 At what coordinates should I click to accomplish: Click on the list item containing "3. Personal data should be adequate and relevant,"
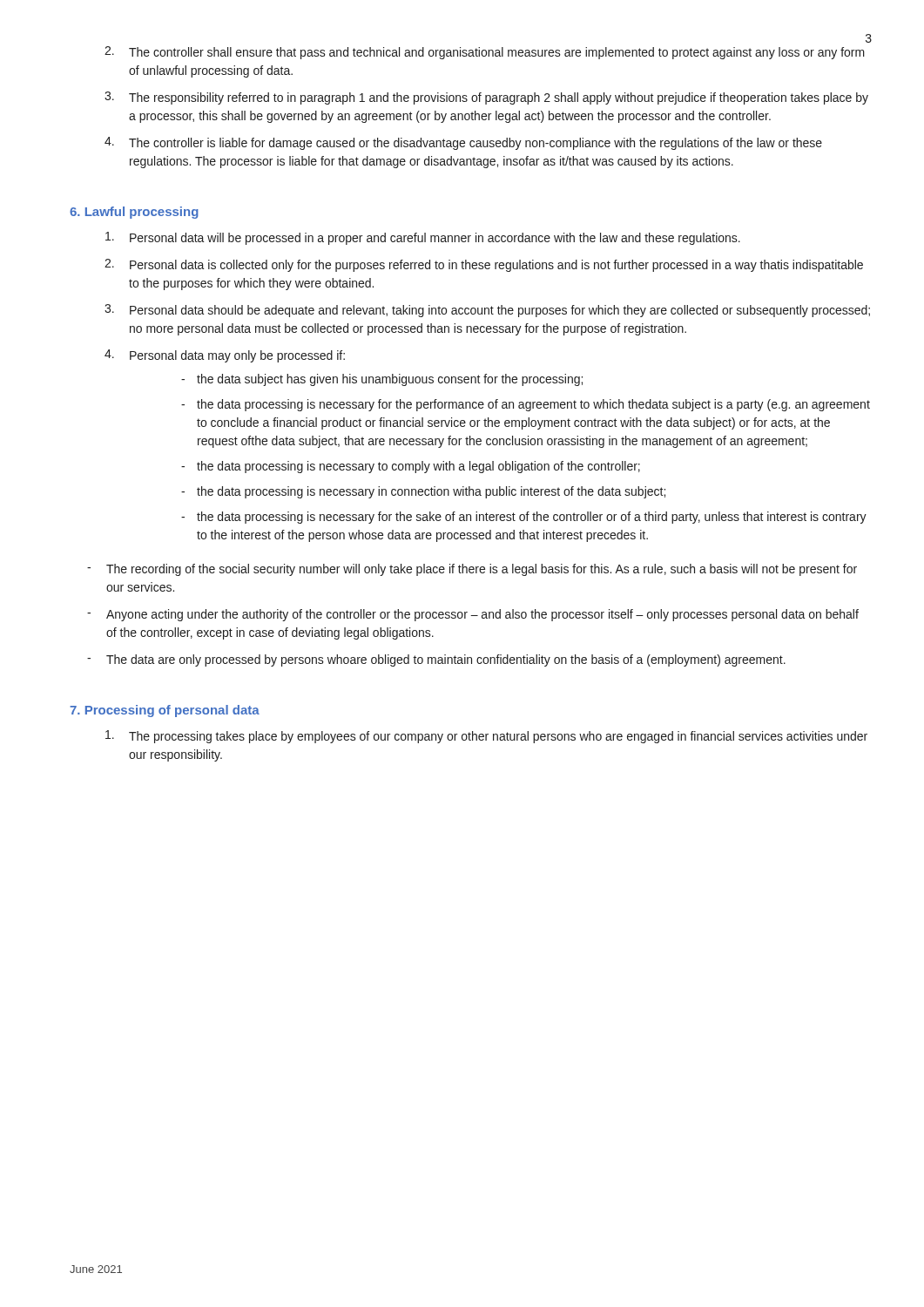(x=488, y=320)
